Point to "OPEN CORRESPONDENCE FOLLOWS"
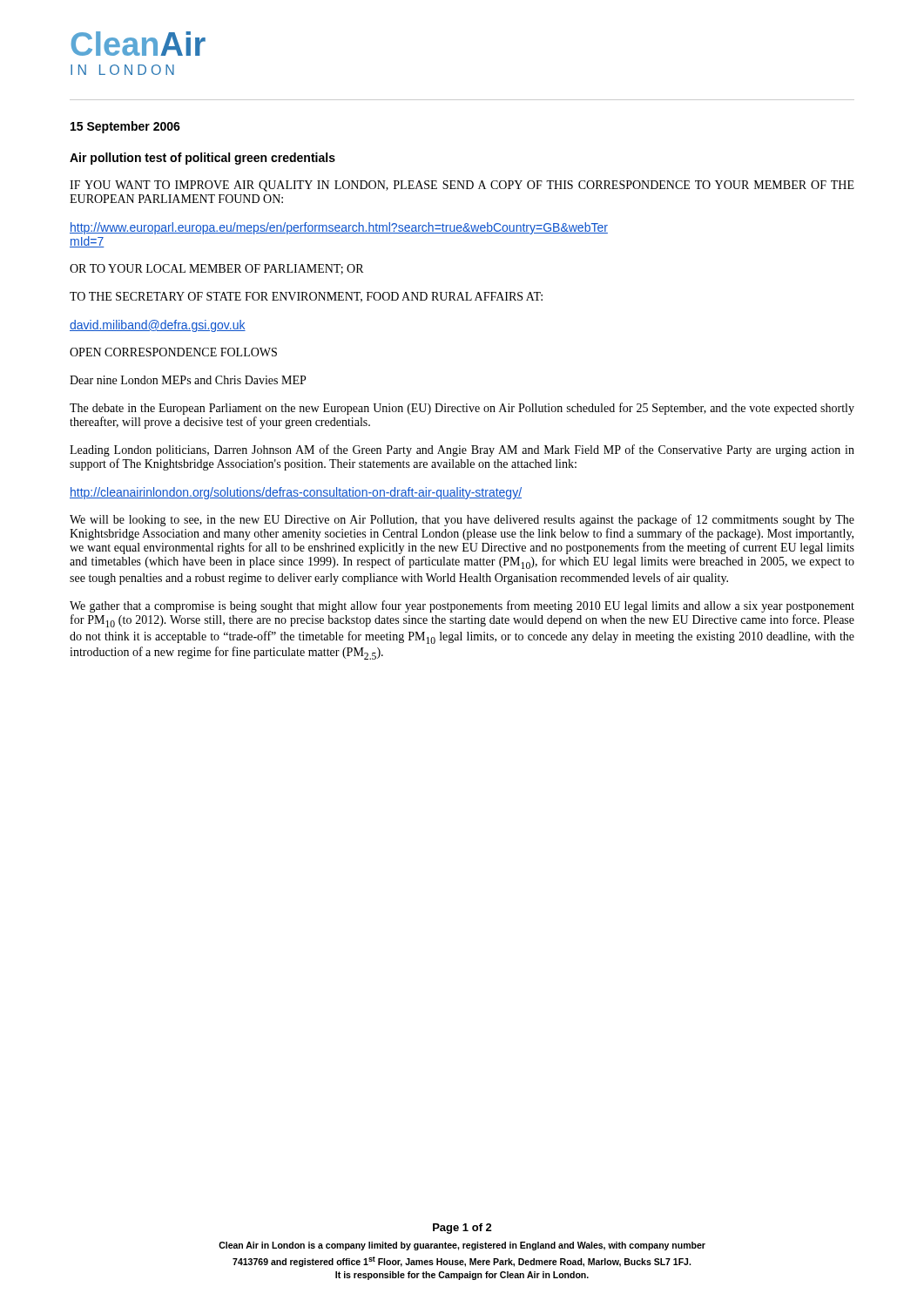This screenshot has width=924, height=1307. [x=173, y=352]
